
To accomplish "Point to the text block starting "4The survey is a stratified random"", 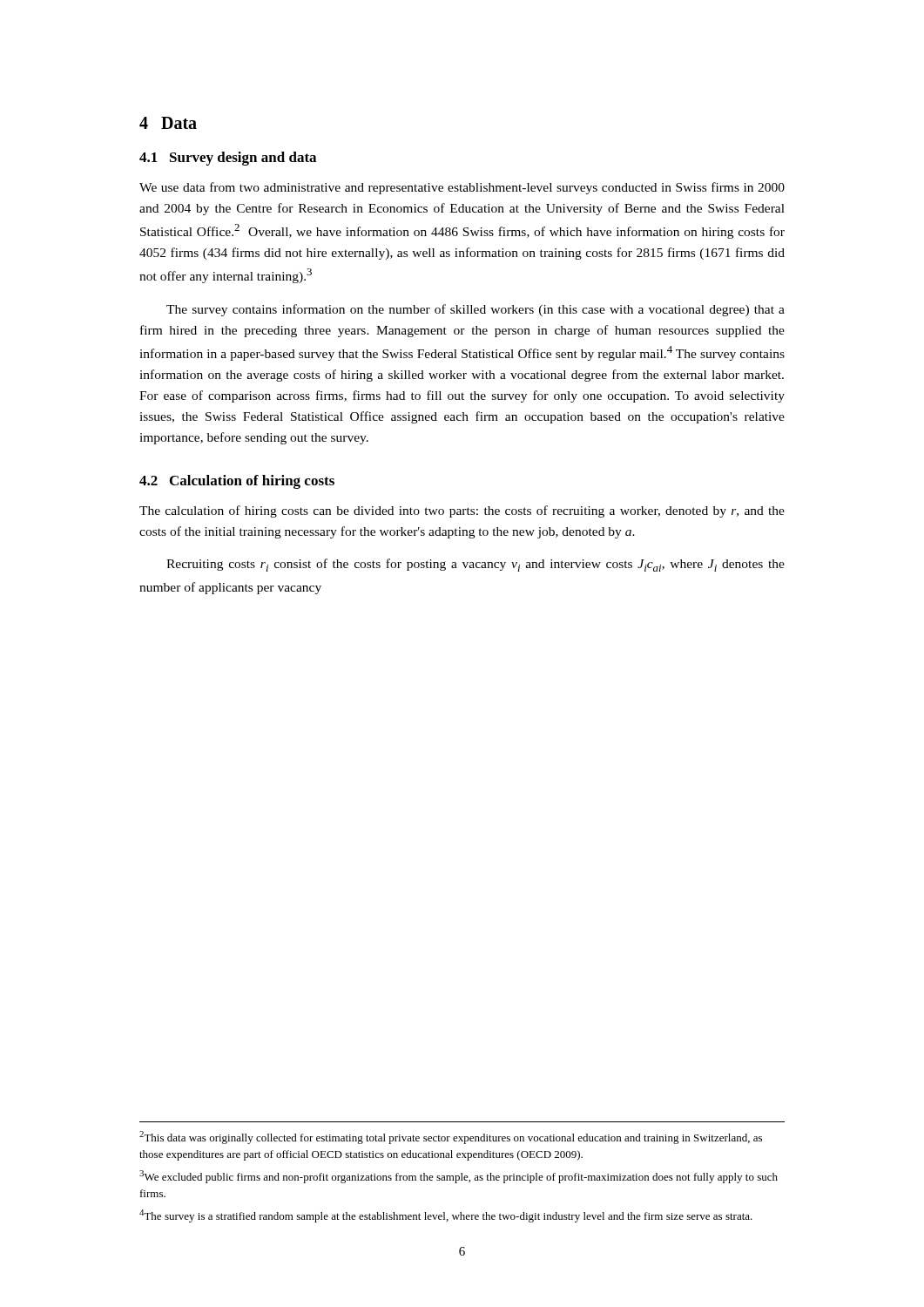I will coord(446,1215).
